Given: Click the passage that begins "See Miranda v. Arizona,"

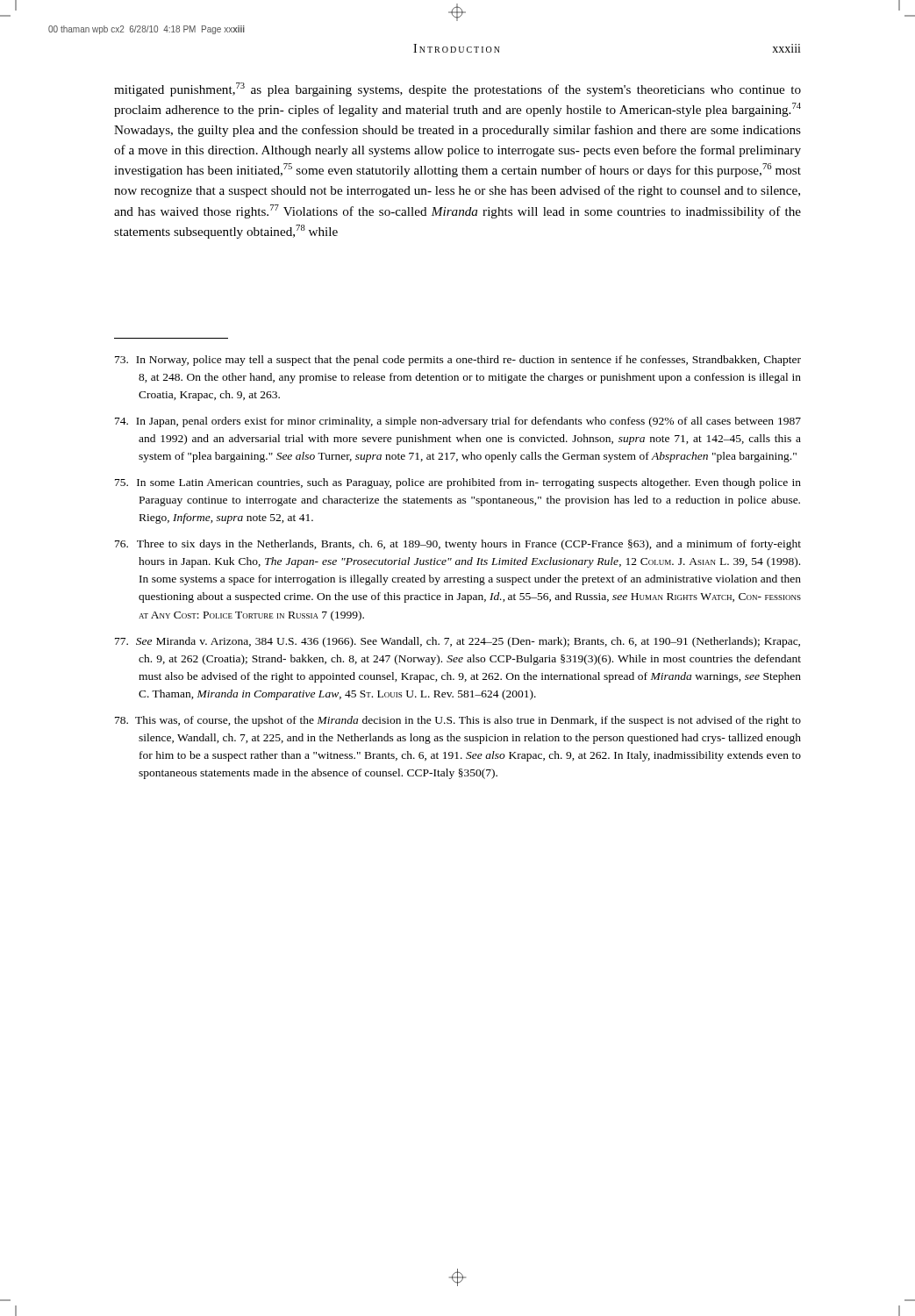Looking at the screenshot, I should [x=458, y=668].
